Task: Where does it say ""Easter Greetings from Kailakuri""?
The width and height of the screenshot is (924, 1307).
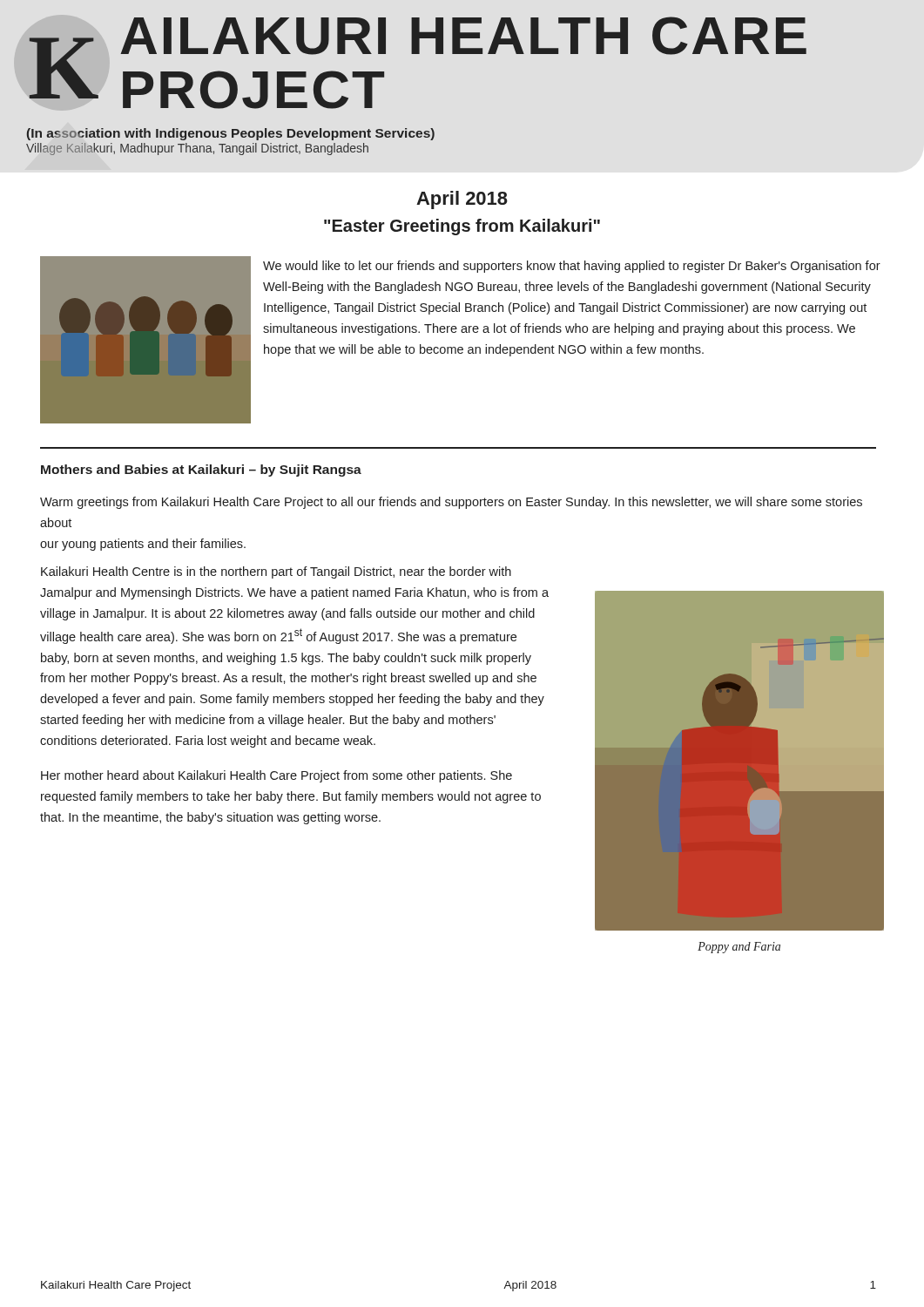Action: 462,226
